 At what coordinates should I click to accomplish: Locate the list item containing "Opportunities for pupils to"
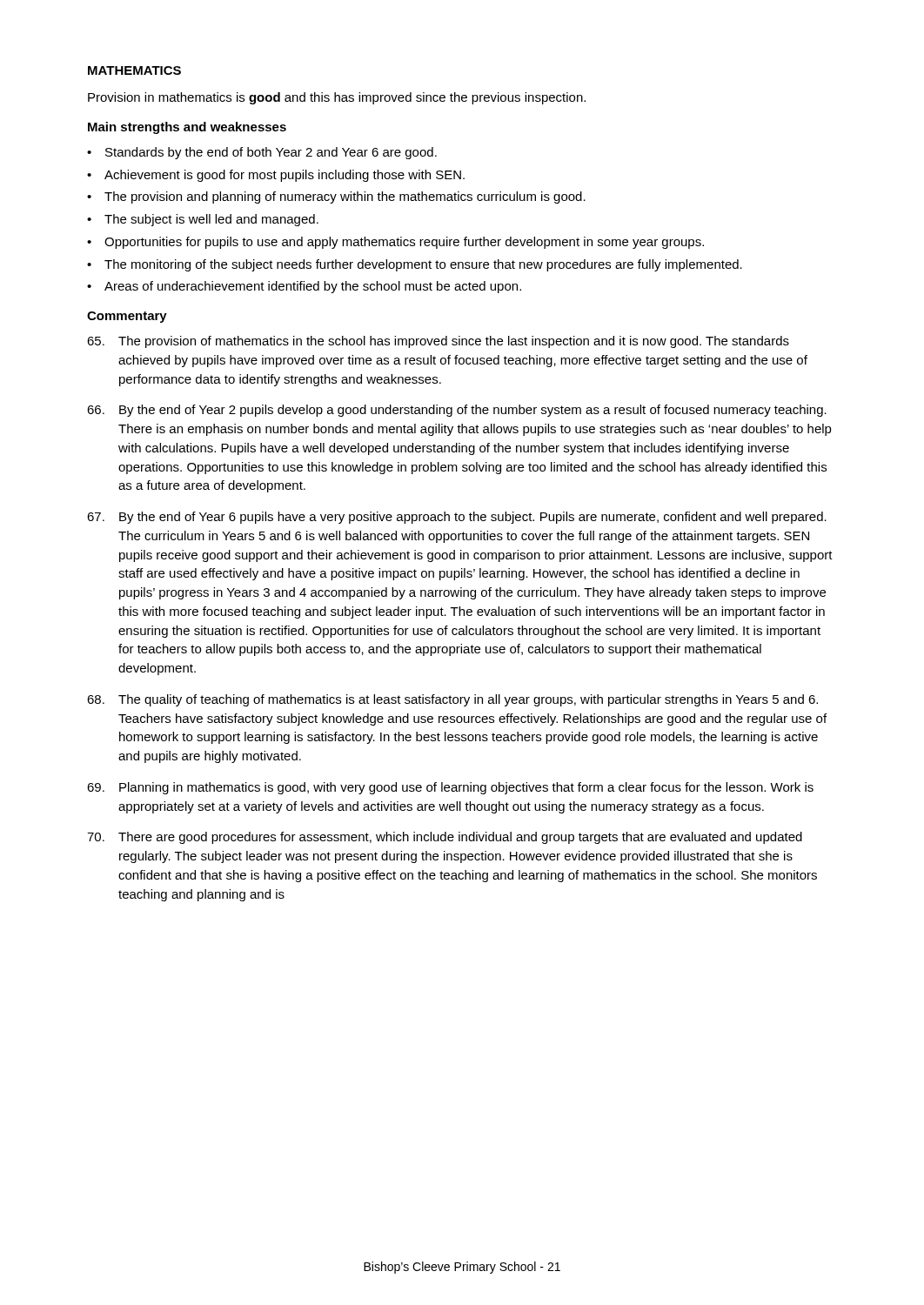(x=405, y=241)
